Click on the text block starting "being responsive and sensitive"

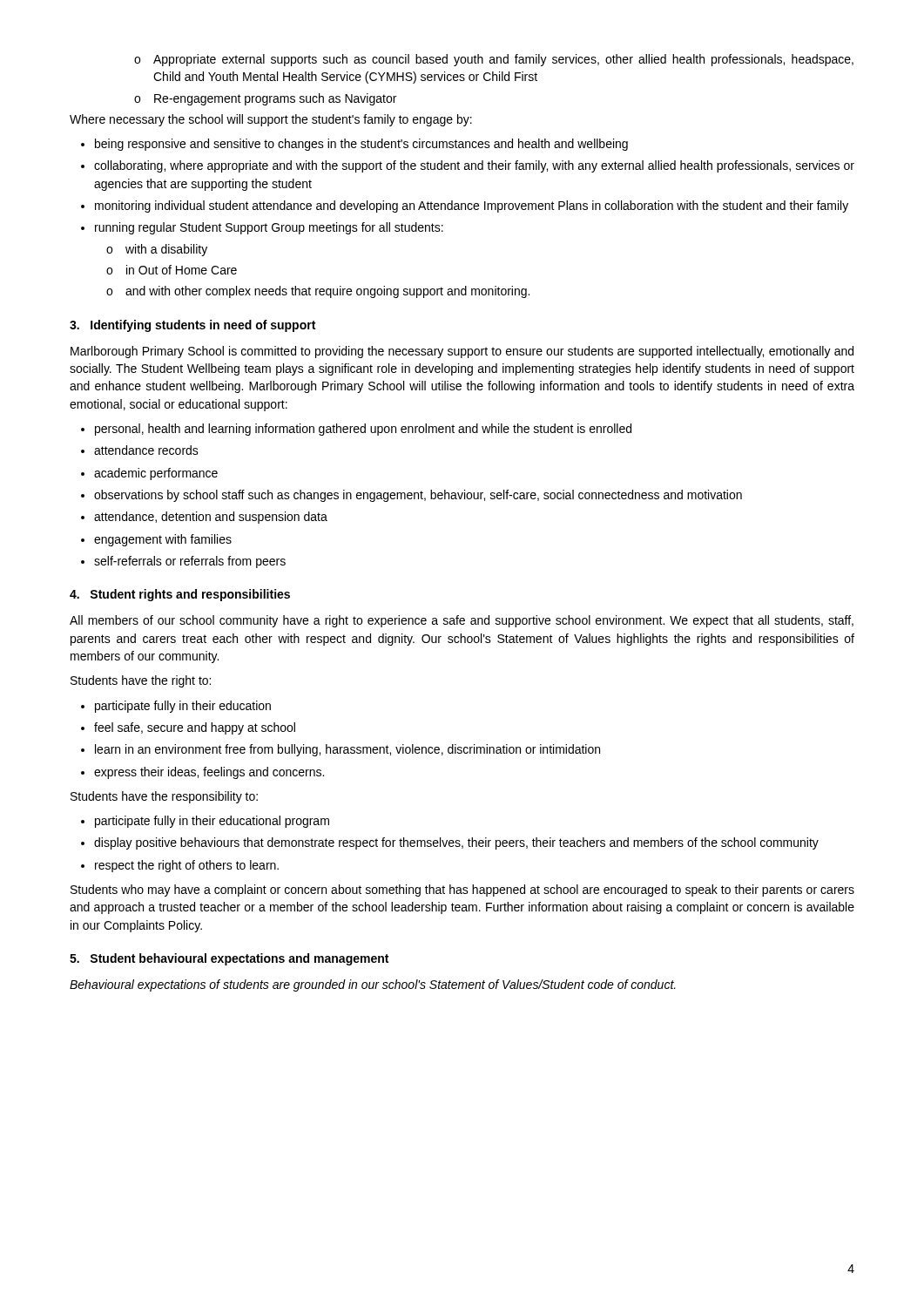[x=462, y=218]
